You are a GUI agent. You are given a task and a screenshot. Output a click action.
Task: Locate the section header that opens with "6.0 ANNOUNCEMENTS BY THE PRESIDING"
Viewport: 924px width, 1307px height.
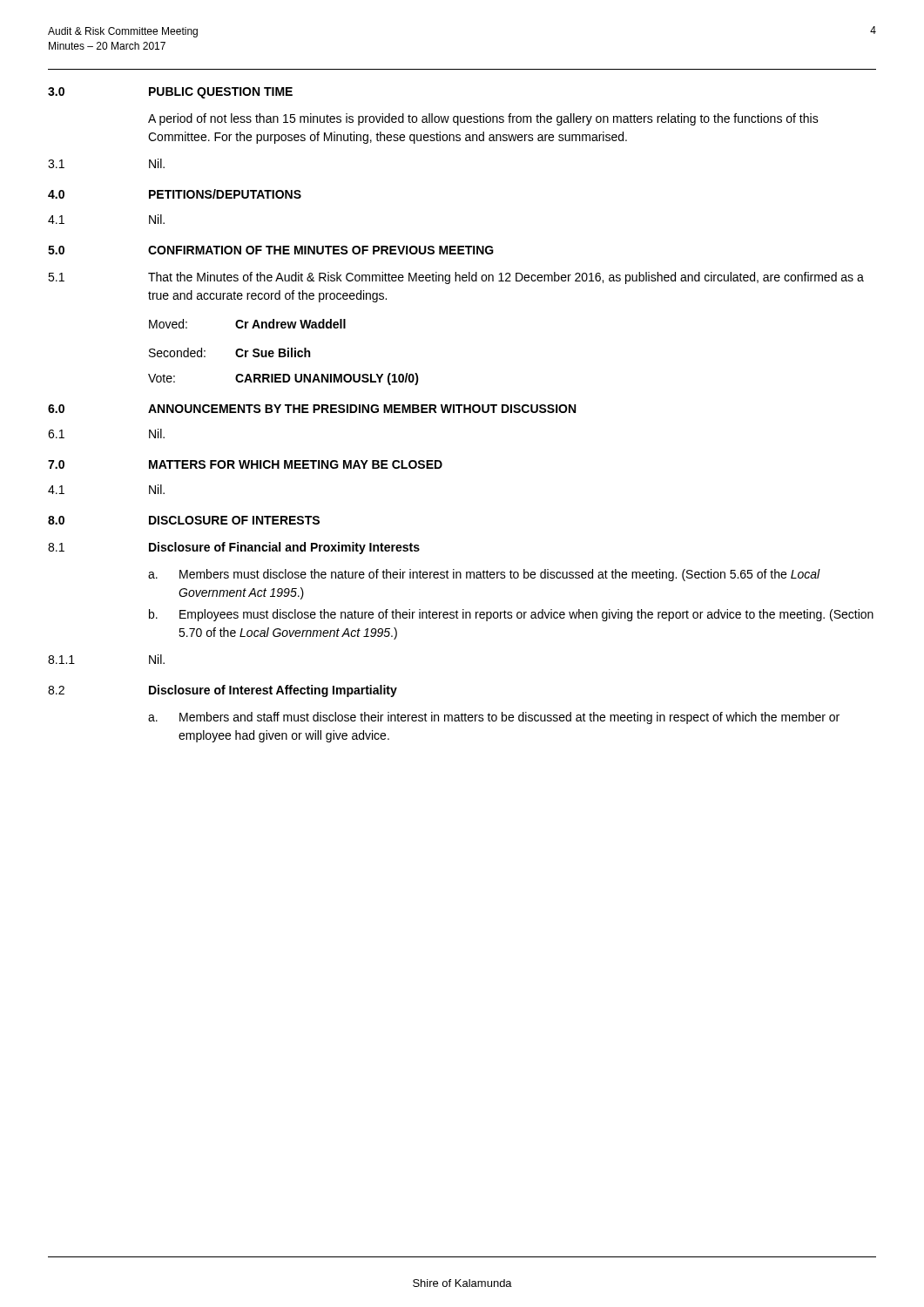462,409
